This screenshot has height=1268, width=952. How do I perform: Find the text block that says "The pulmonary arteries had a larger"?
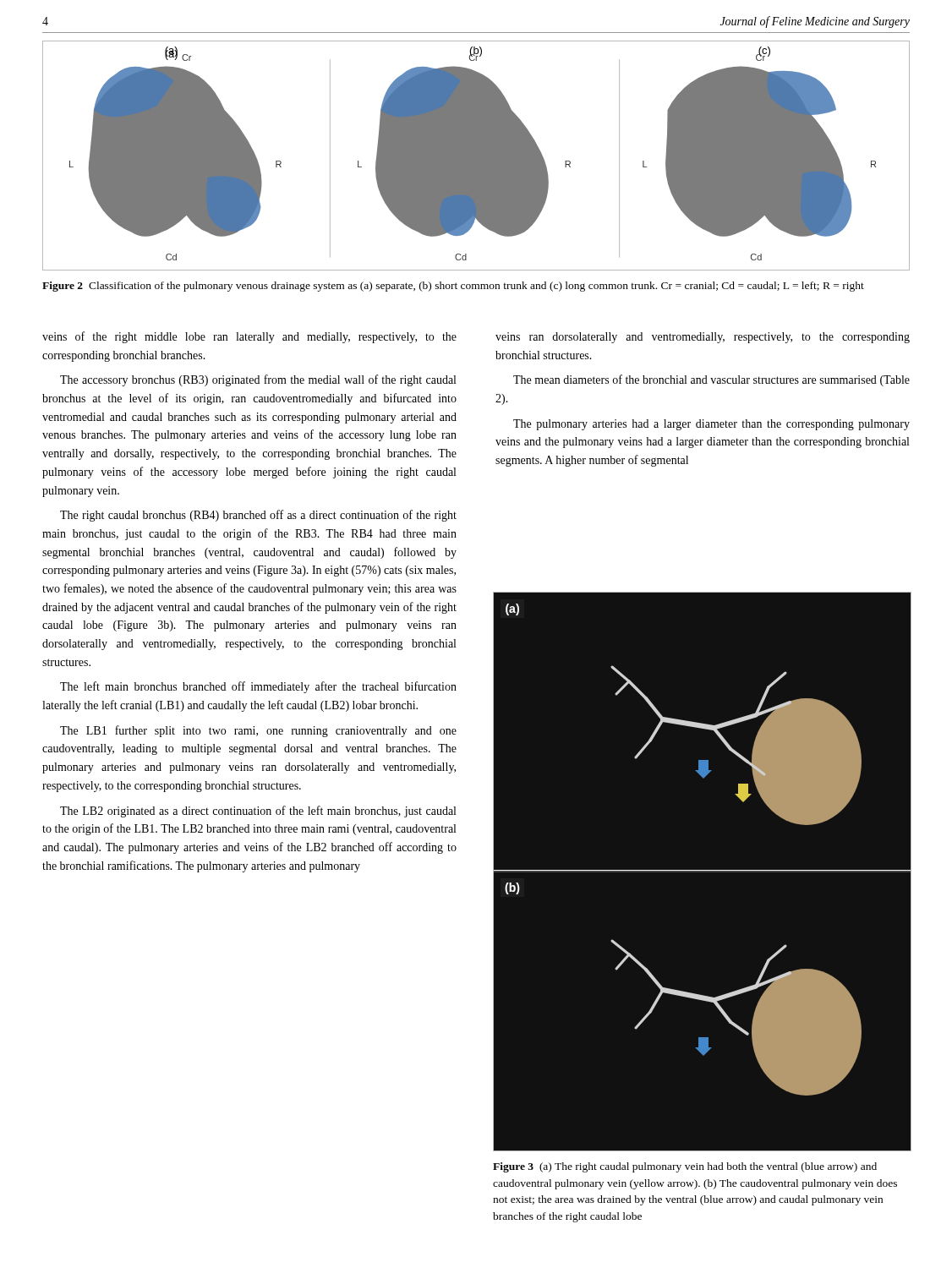click(x=703, y=442)
